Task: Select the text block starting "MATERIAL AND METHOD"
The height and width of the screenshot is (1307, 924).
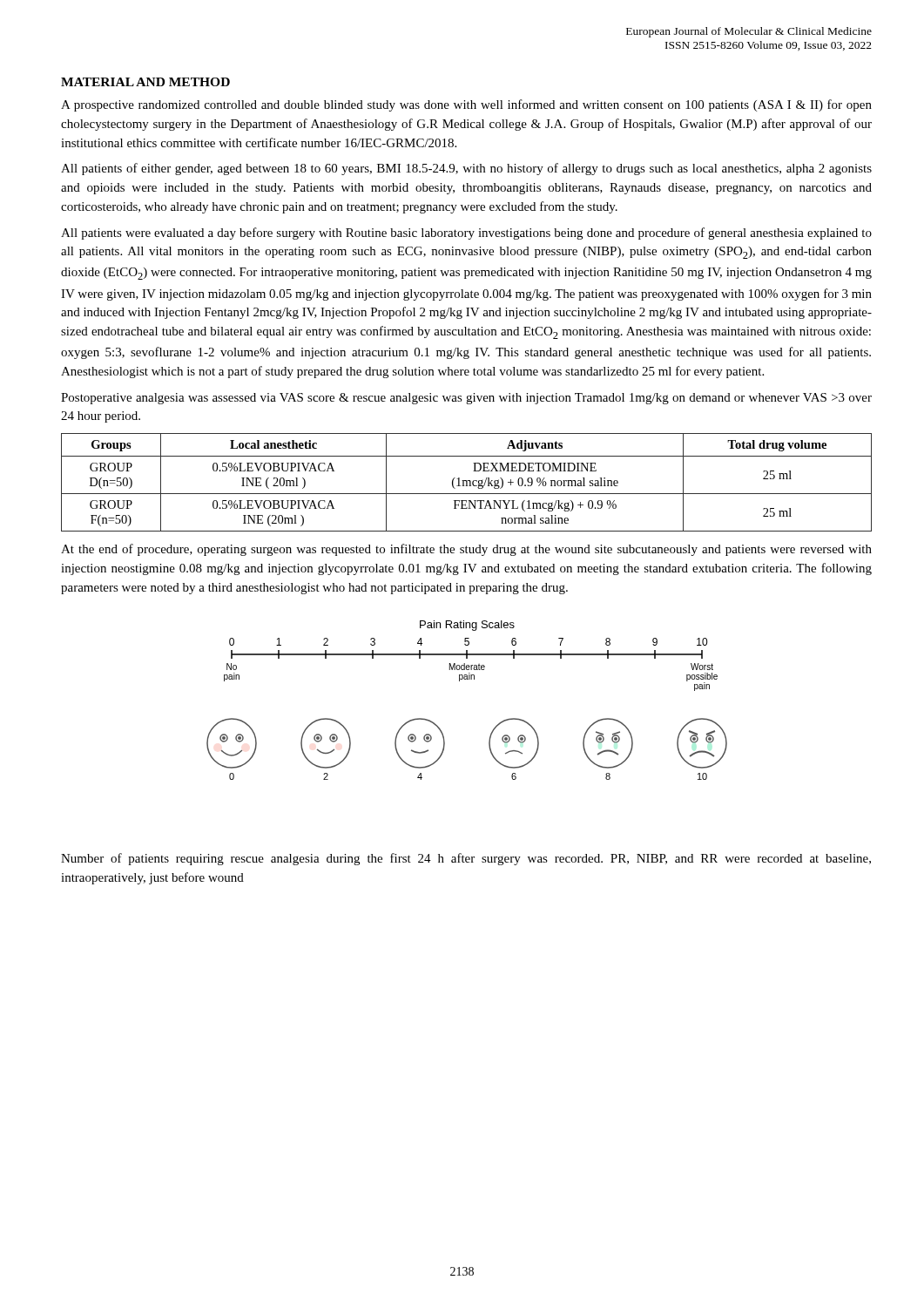Action: (146, 81)
